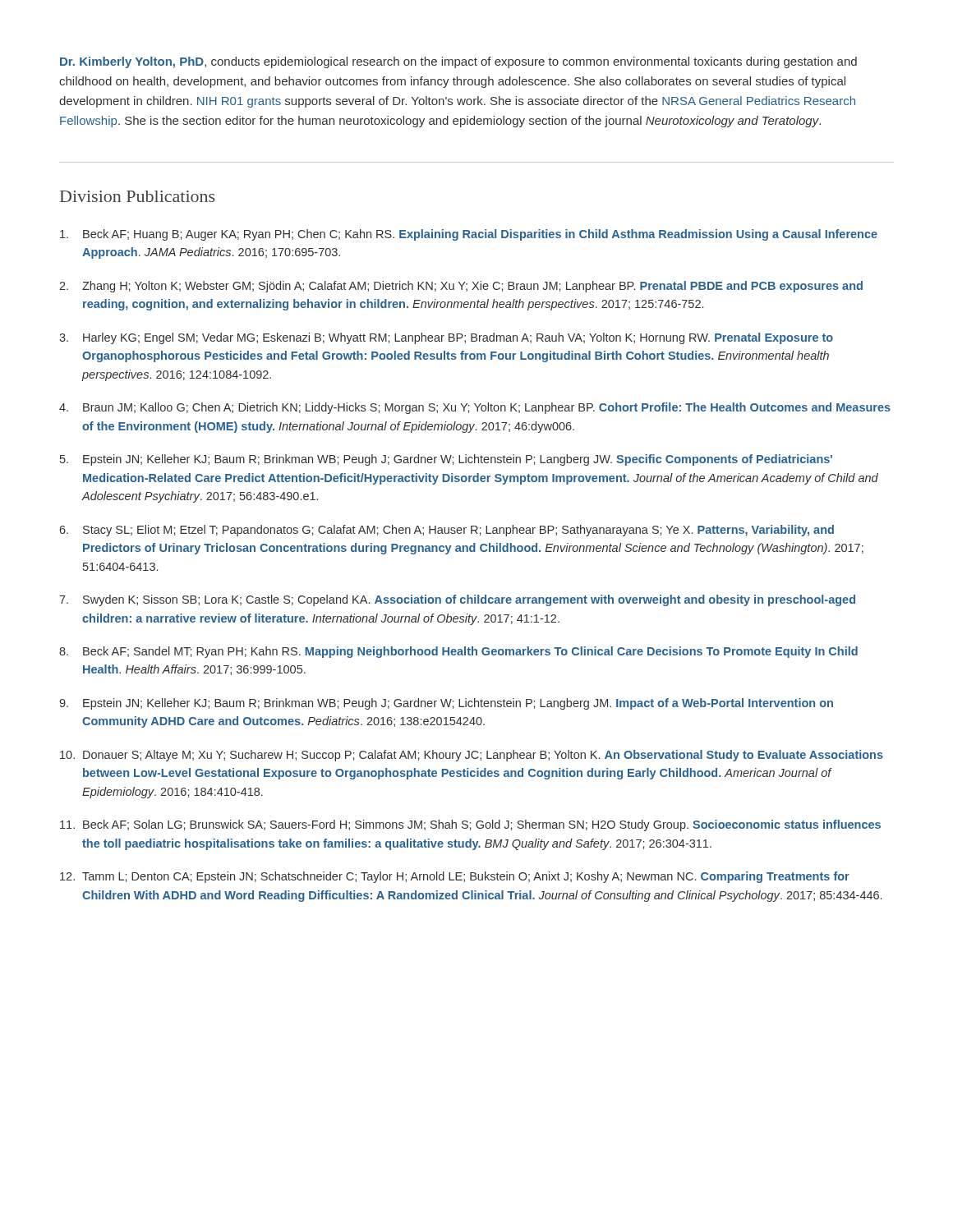Locate the passage starting "2. Zhang H; Yolton K;"
This screenshot has width=953, height=1232.
click(476, 295)
